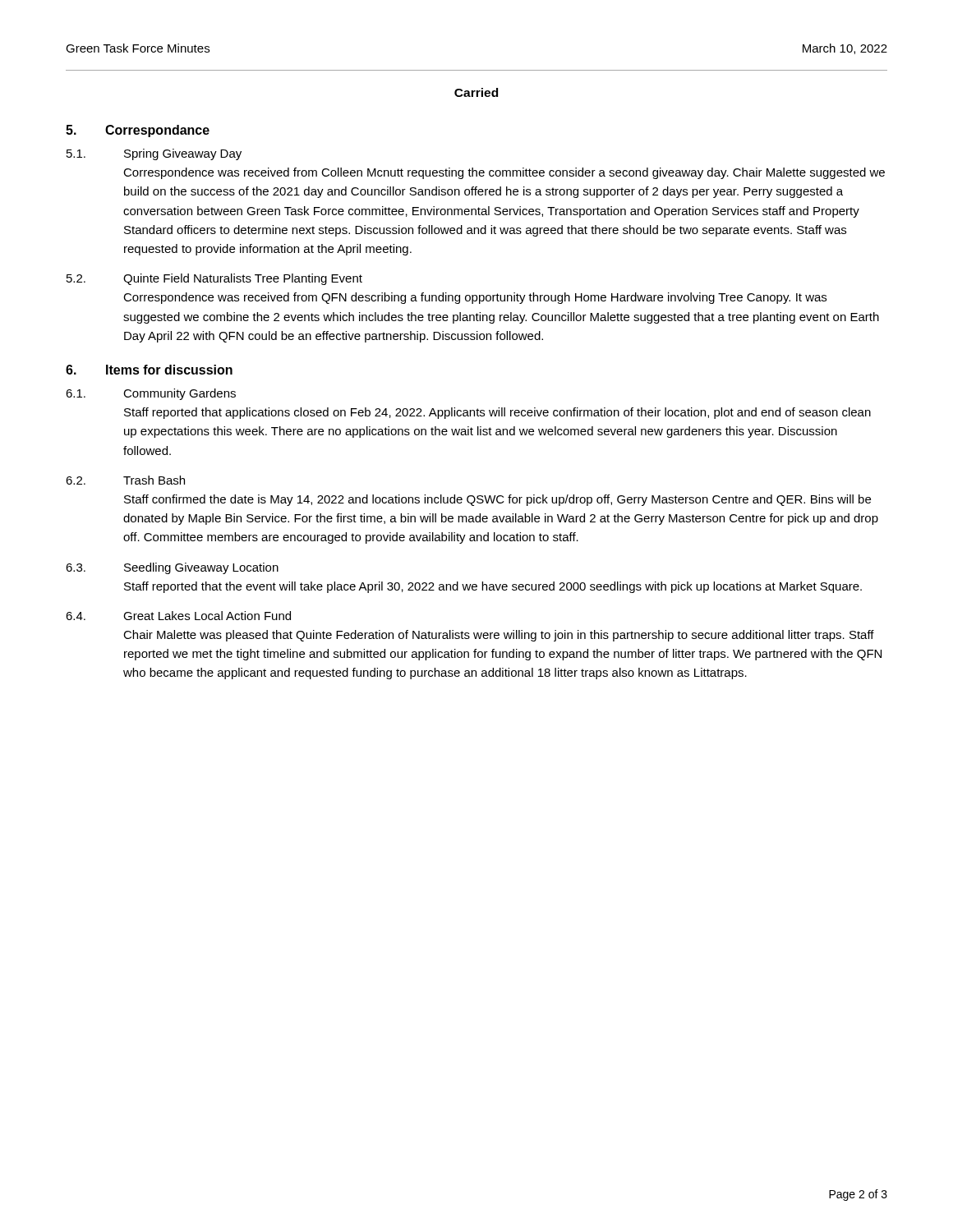
Task: Click on the list item with the text "Quinte Field Naturalists Tree Planting Event Correspondence was"
Action: pos(505,308)
